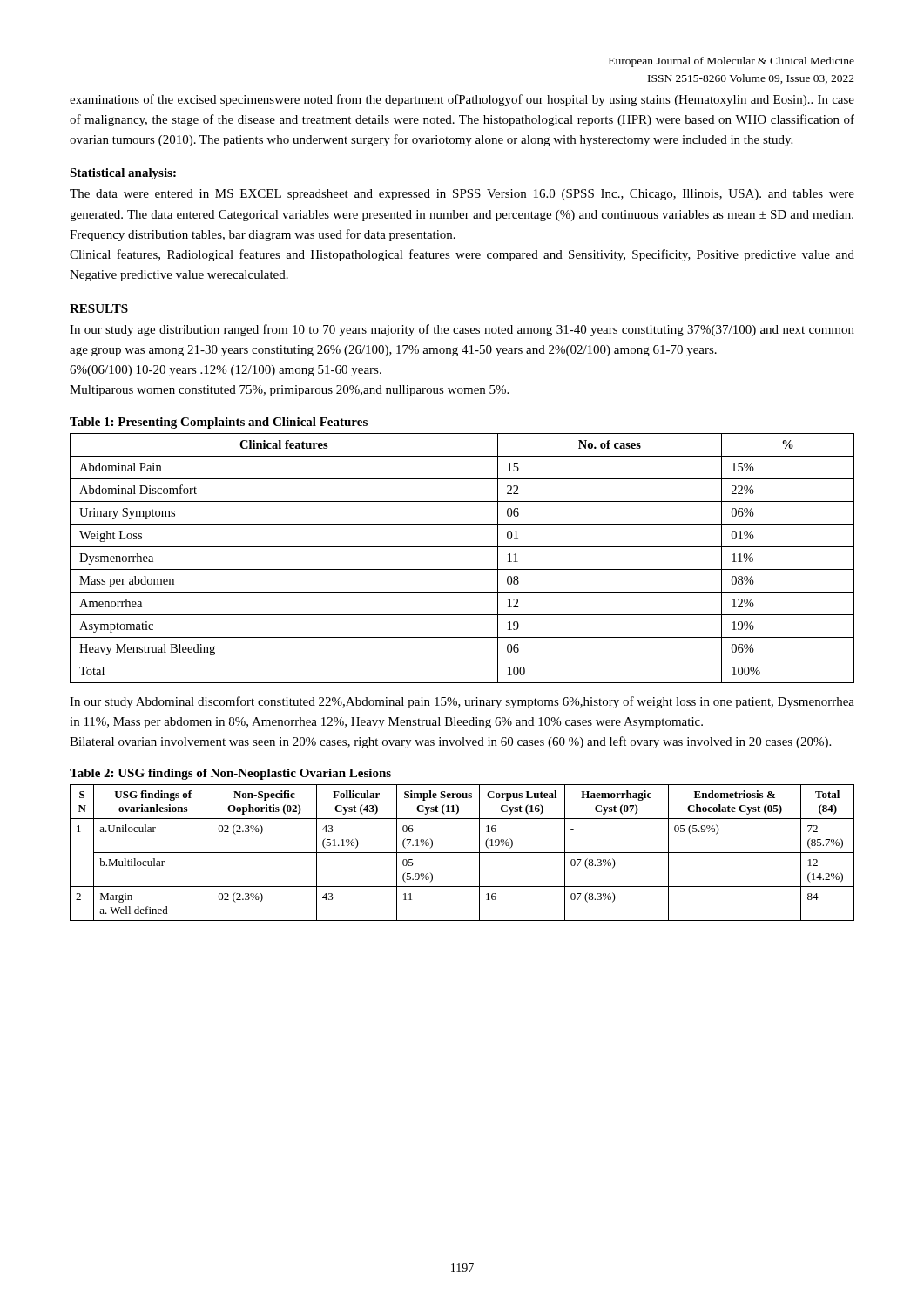Click on the table containing "No. of cases"
This screenshot has width=924, height=1307.
(x=462, y=558)
